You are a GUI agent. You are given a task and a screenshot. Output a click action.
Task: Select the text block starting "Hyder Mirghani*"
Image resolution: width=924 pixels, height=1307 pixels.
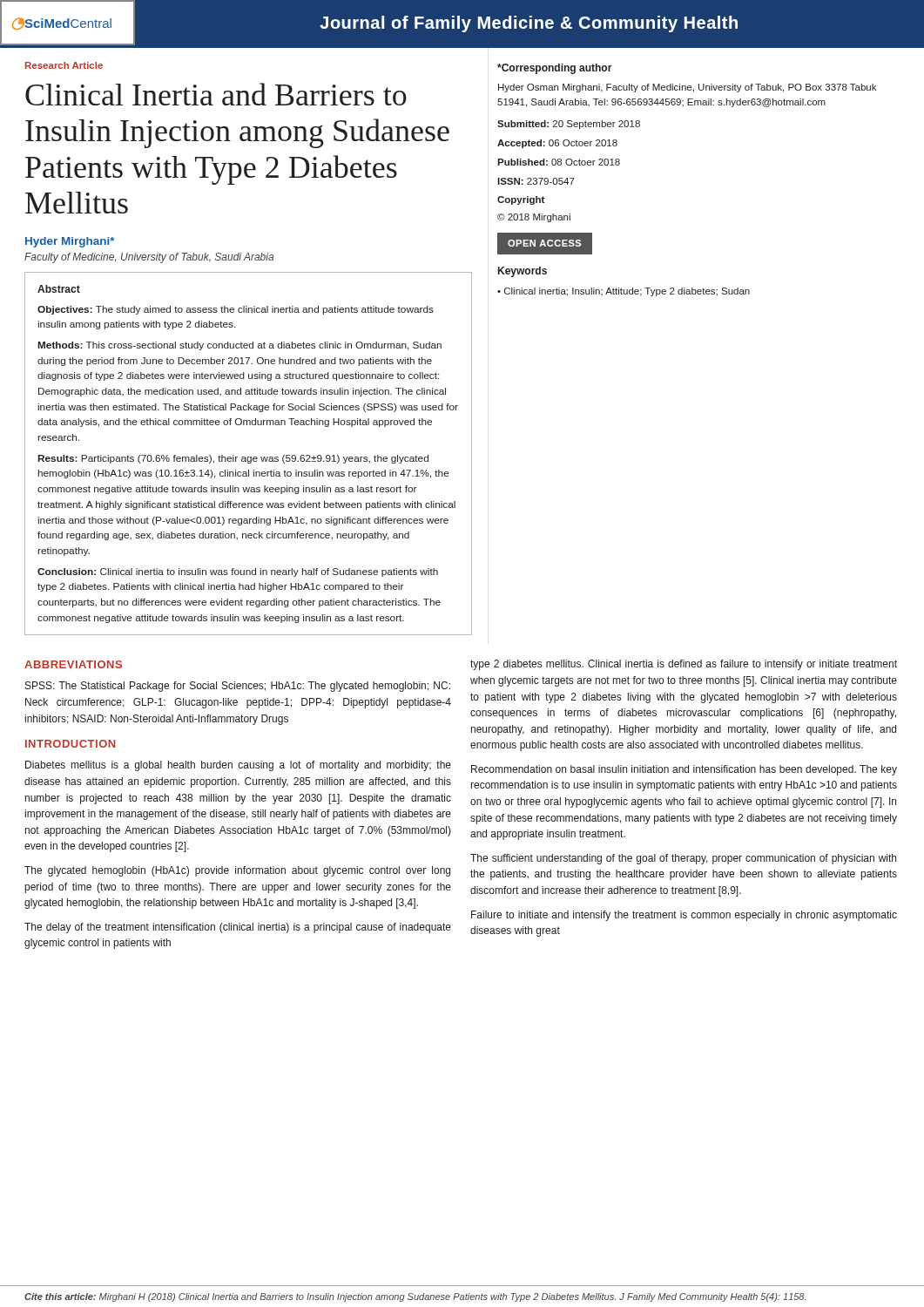69,240
